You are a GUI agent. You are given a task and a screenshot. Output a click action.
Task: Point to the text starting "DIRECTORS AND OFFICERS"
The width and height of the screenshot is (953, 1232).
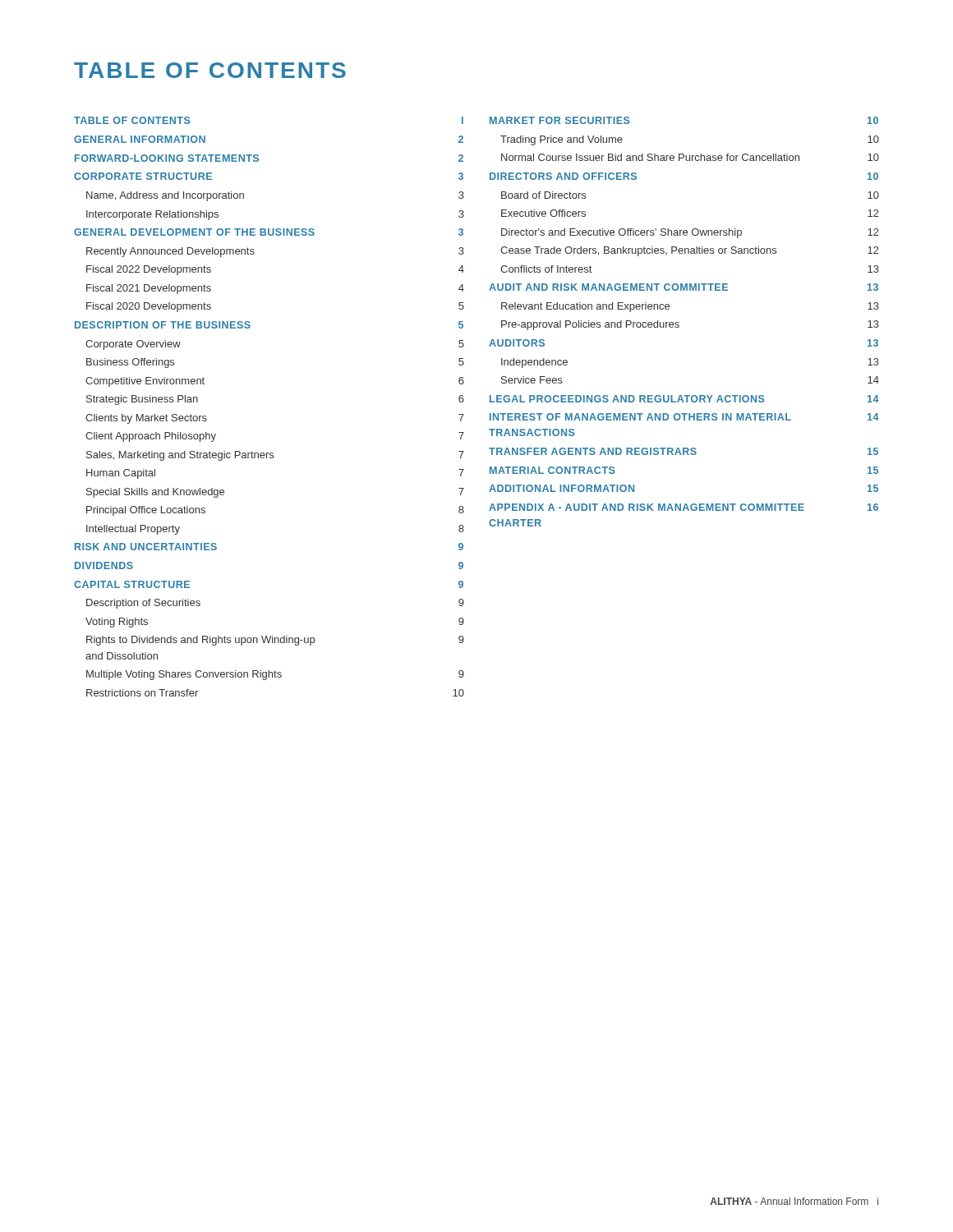tap(559, 177)
